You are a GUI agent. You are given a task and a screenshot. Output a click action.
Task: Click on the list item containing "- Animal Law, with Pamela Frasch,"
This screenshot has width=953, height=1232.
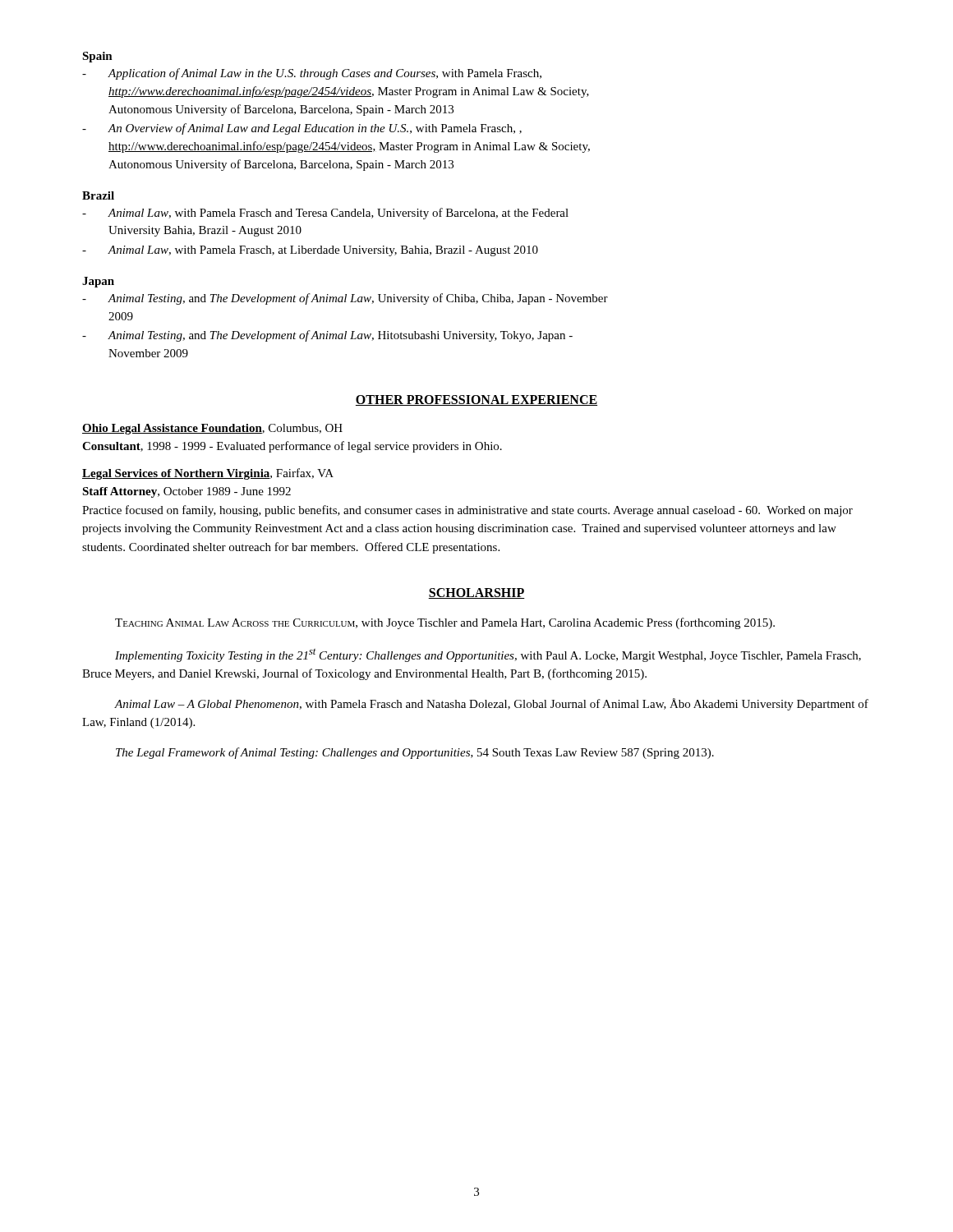pyautogui.click(x=476, y=250)
